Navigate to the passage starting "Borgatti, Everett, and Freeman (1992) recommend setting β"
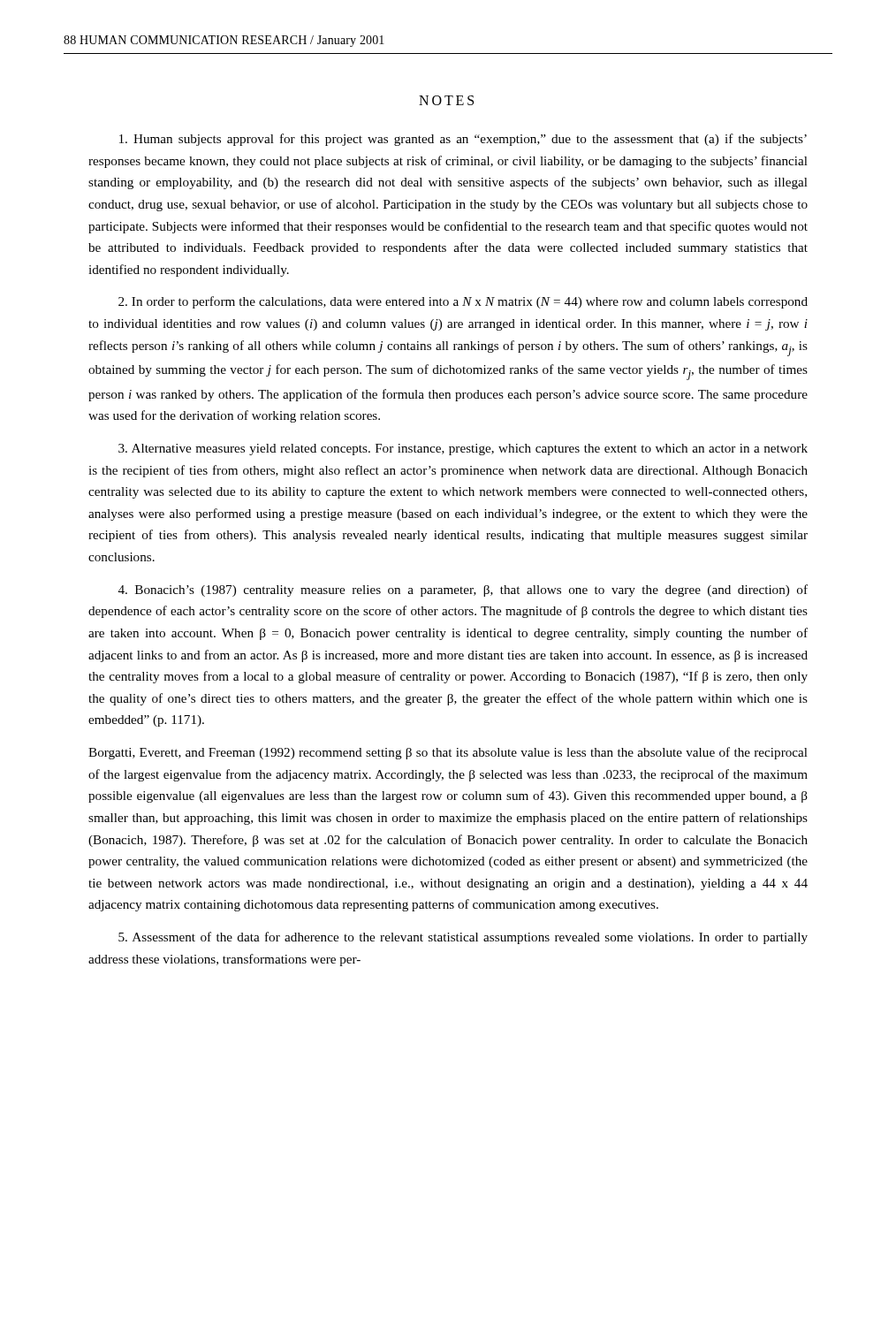The width and height of the screenshot is (896, 1326). coord(448,828)
